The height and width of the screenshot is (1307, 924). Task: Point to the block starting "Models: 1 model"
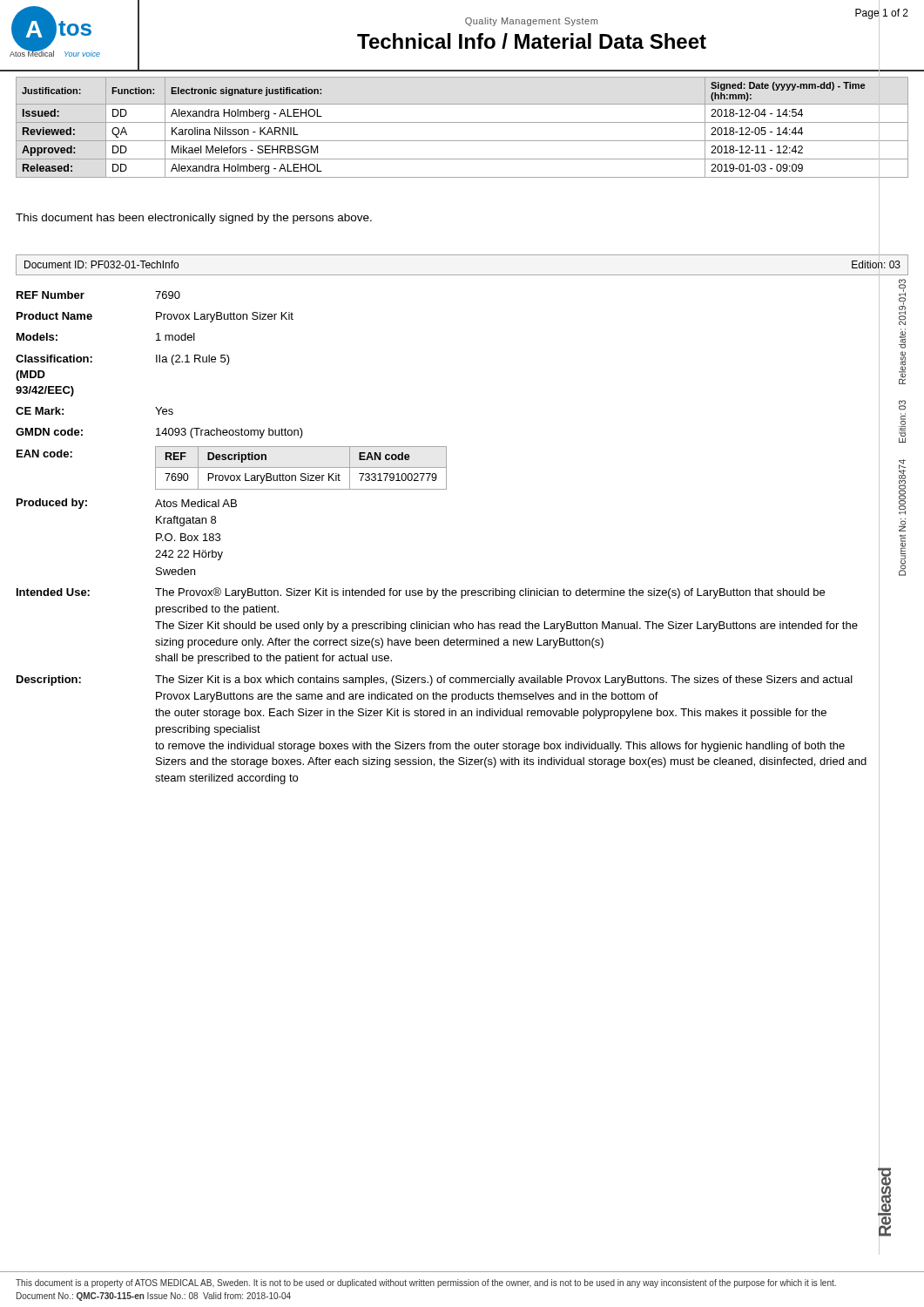(x=35, y=336)
